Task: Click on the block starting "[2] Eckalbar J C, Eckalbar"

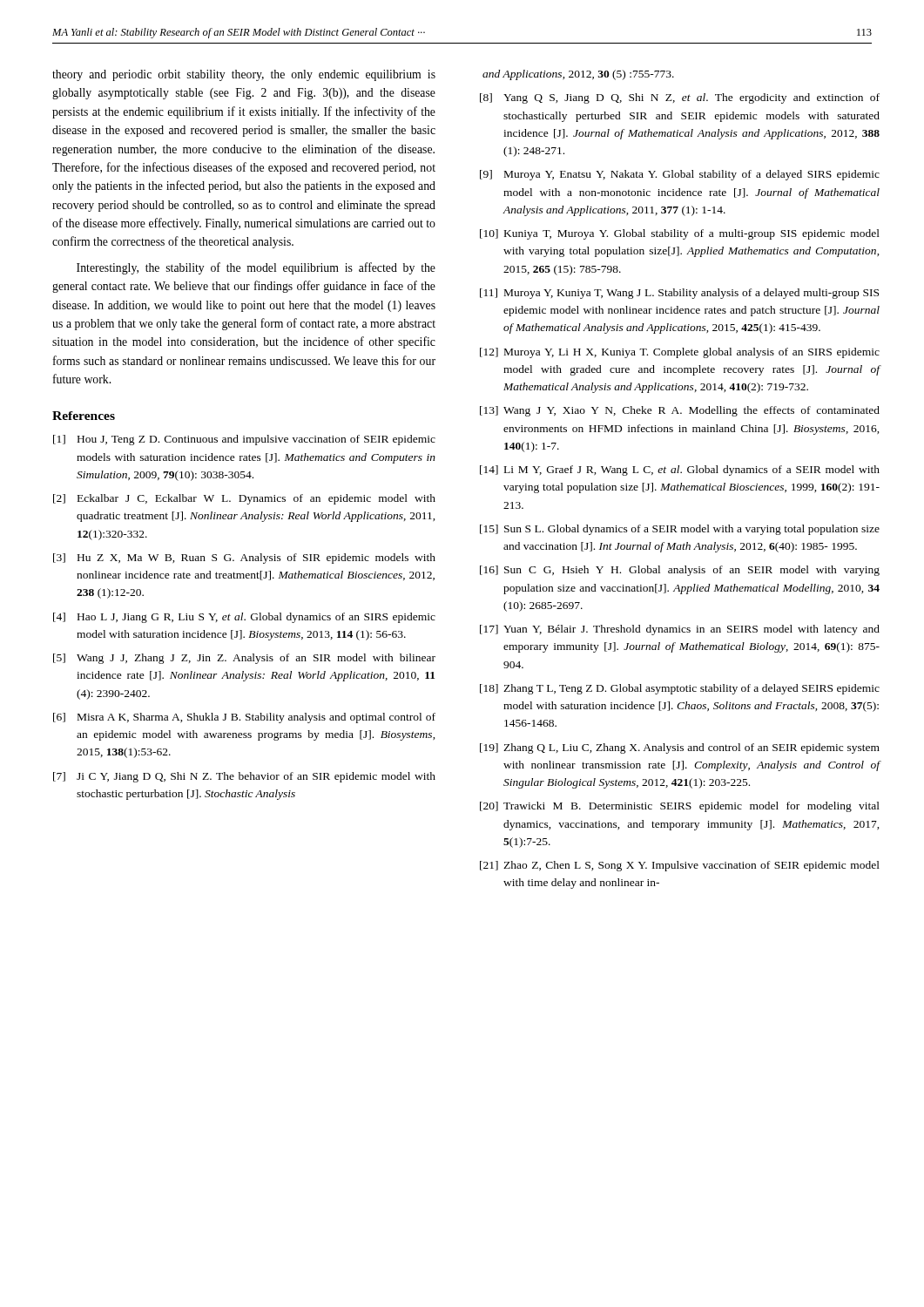Action: (x=244, y=516)
